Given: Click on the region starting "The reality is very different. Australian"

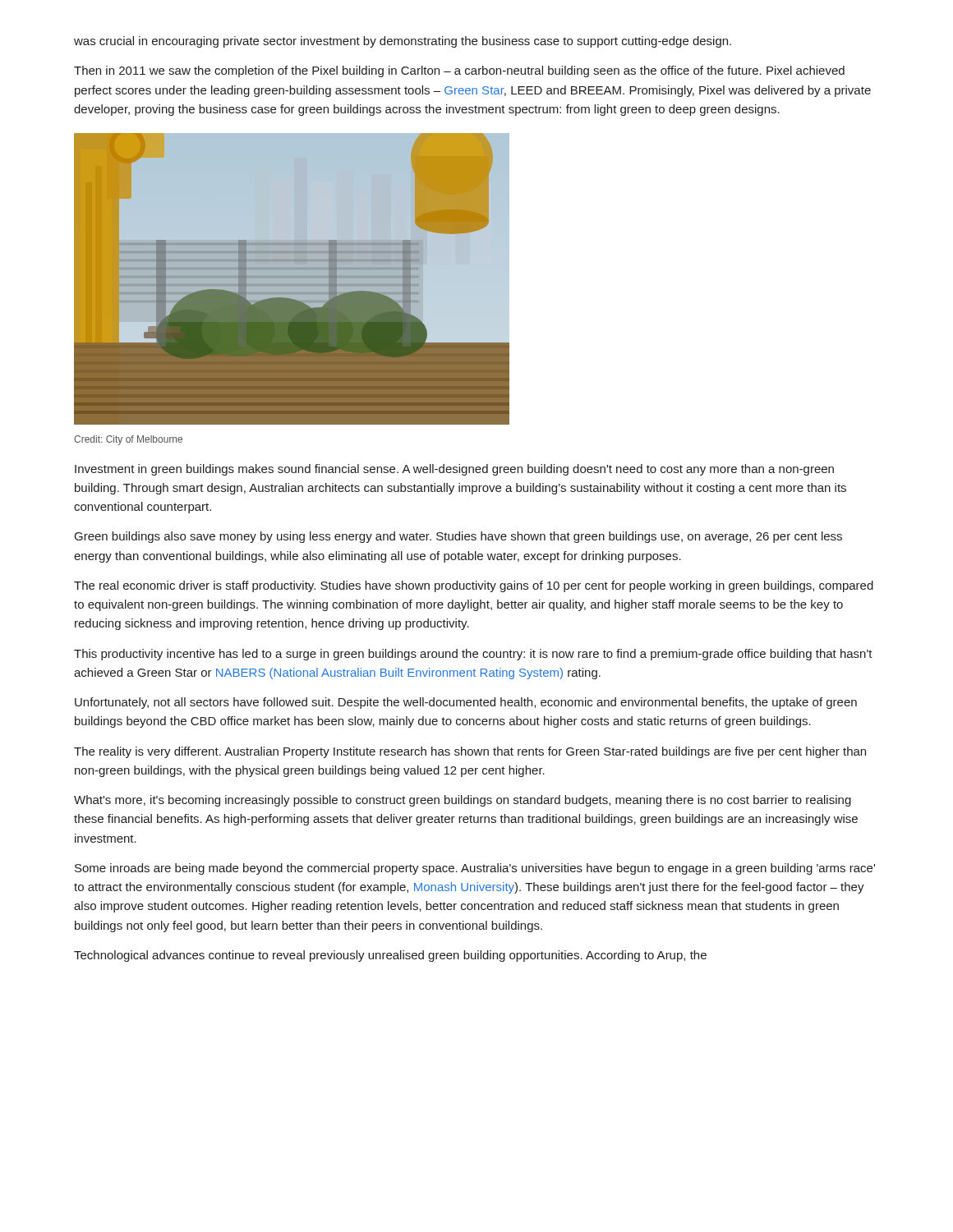Looking at the screenshot, I should click(476, 760).
